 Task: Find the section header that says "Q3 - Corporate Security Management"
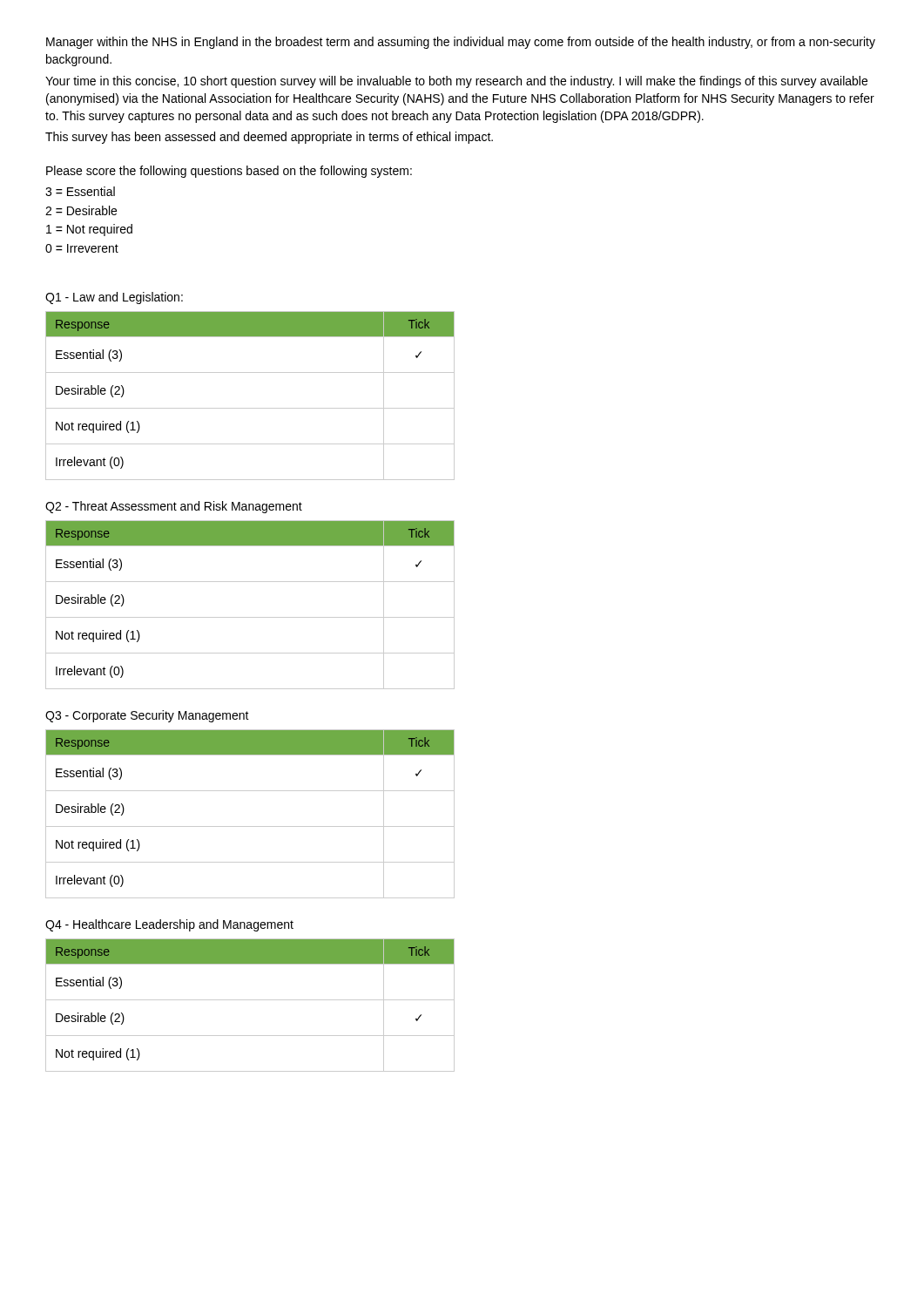[x=147, y=715]
